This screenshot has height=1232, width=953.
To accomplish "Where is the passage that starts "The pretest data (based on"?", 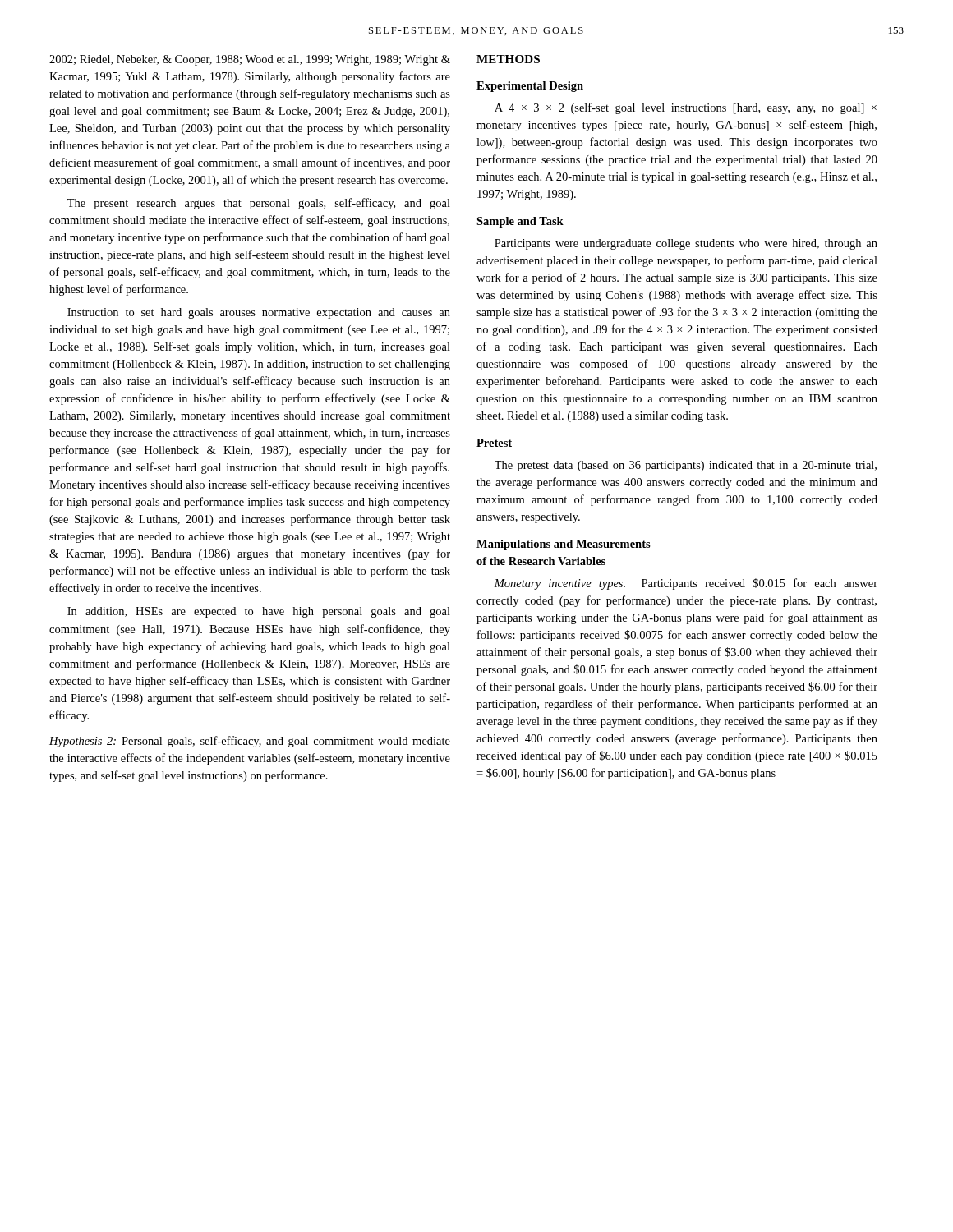I will [x=677, y=491].
